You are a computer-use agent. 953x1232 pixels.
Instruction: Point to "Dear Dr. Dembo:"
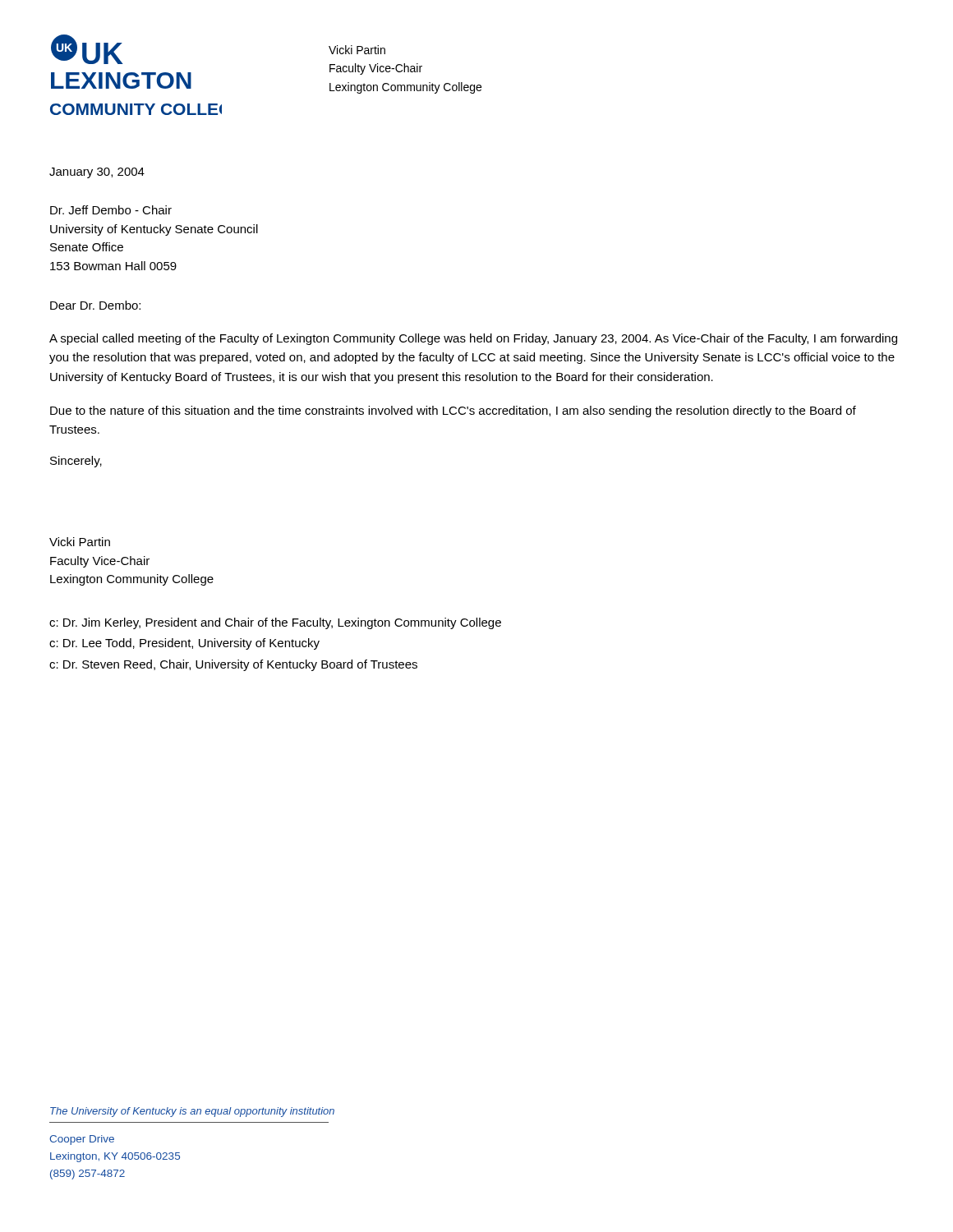tap(95, 305)
